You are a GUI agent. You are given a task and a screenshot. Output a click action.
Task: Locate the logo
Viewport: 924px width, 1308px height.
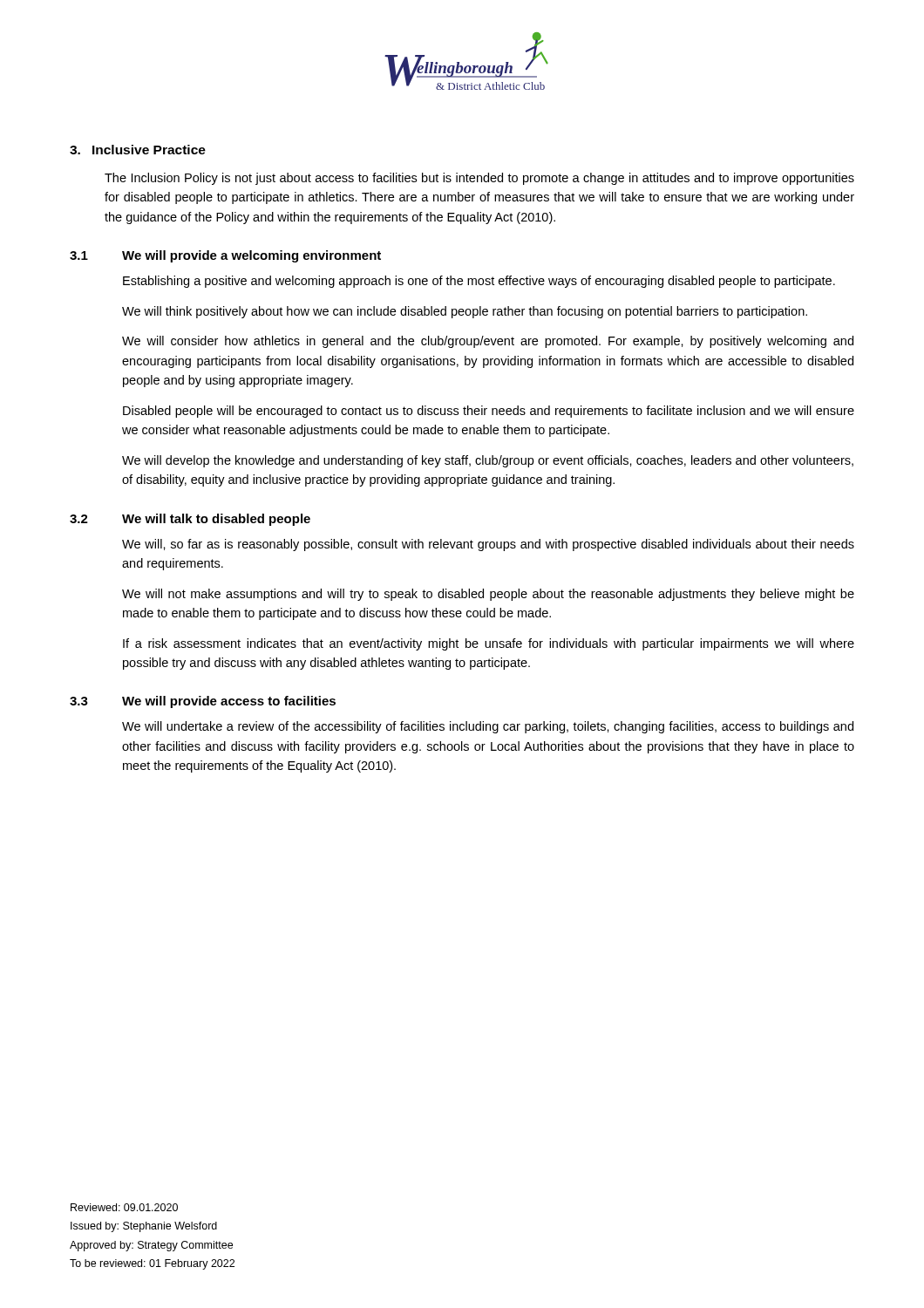462,62
